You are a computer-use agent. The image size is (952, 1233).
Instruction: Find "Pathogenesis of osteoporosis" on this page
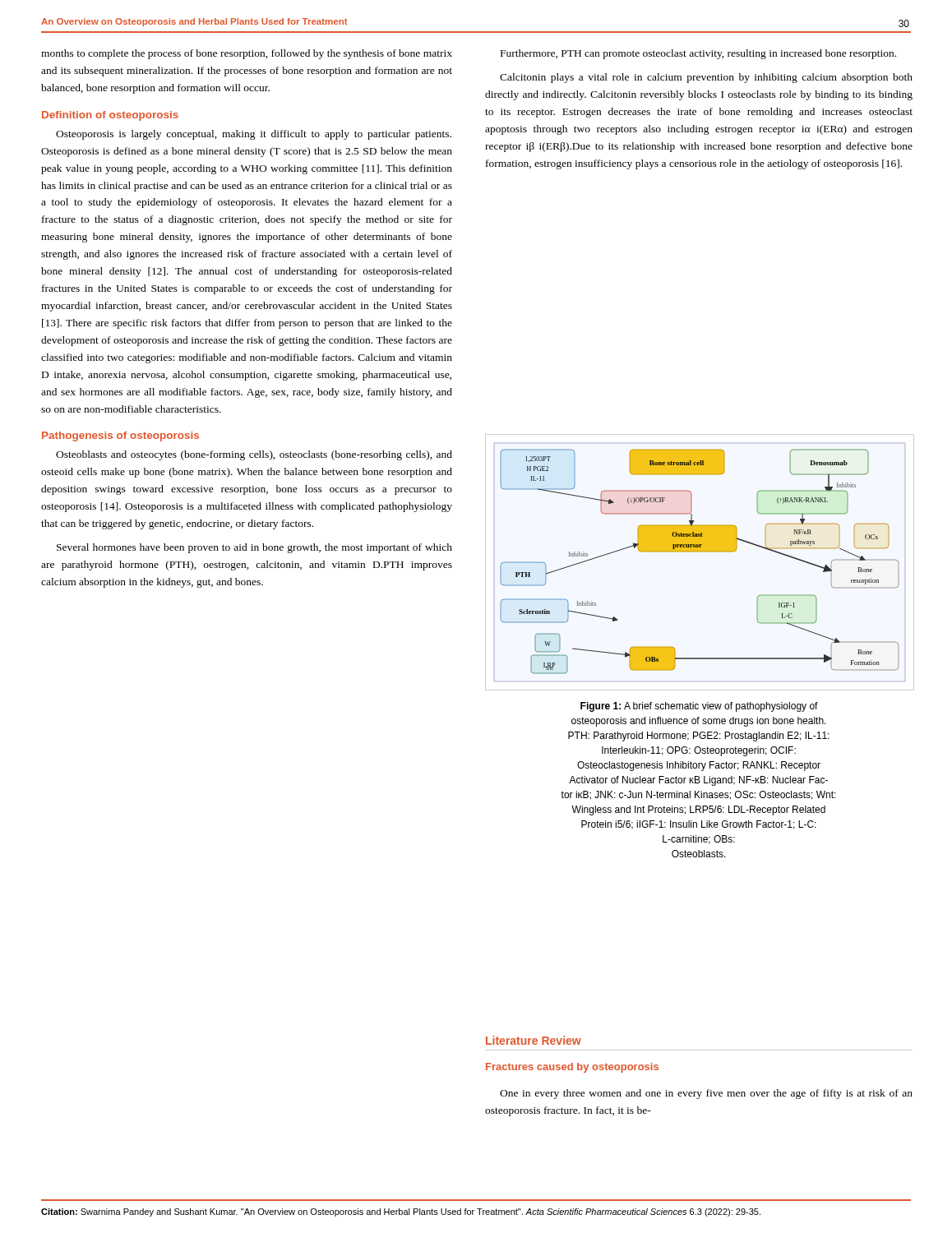120,436
